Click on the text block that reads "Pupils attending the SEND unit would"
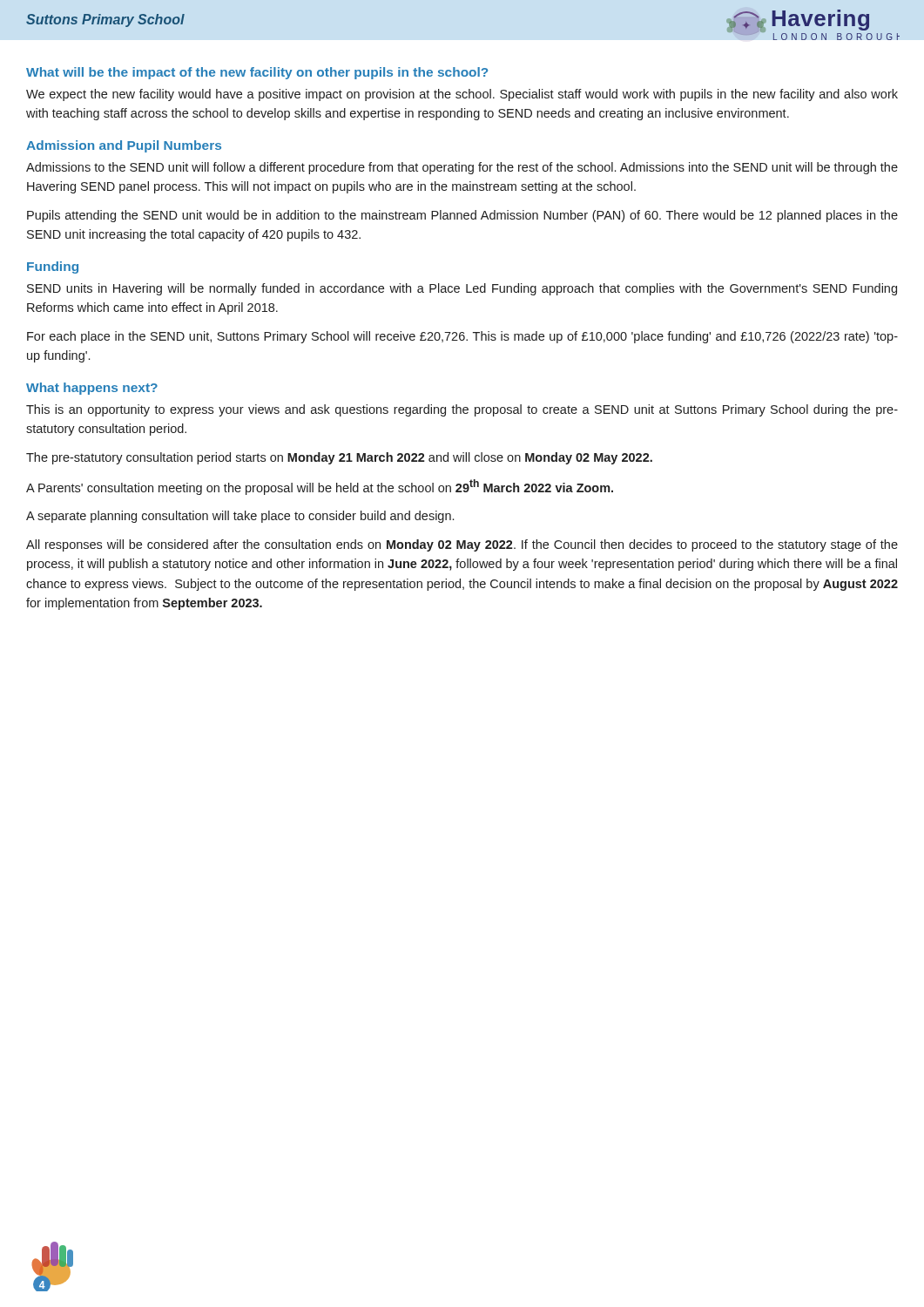This screenshot has height=1307, width=924. click(x=462, y=225)
